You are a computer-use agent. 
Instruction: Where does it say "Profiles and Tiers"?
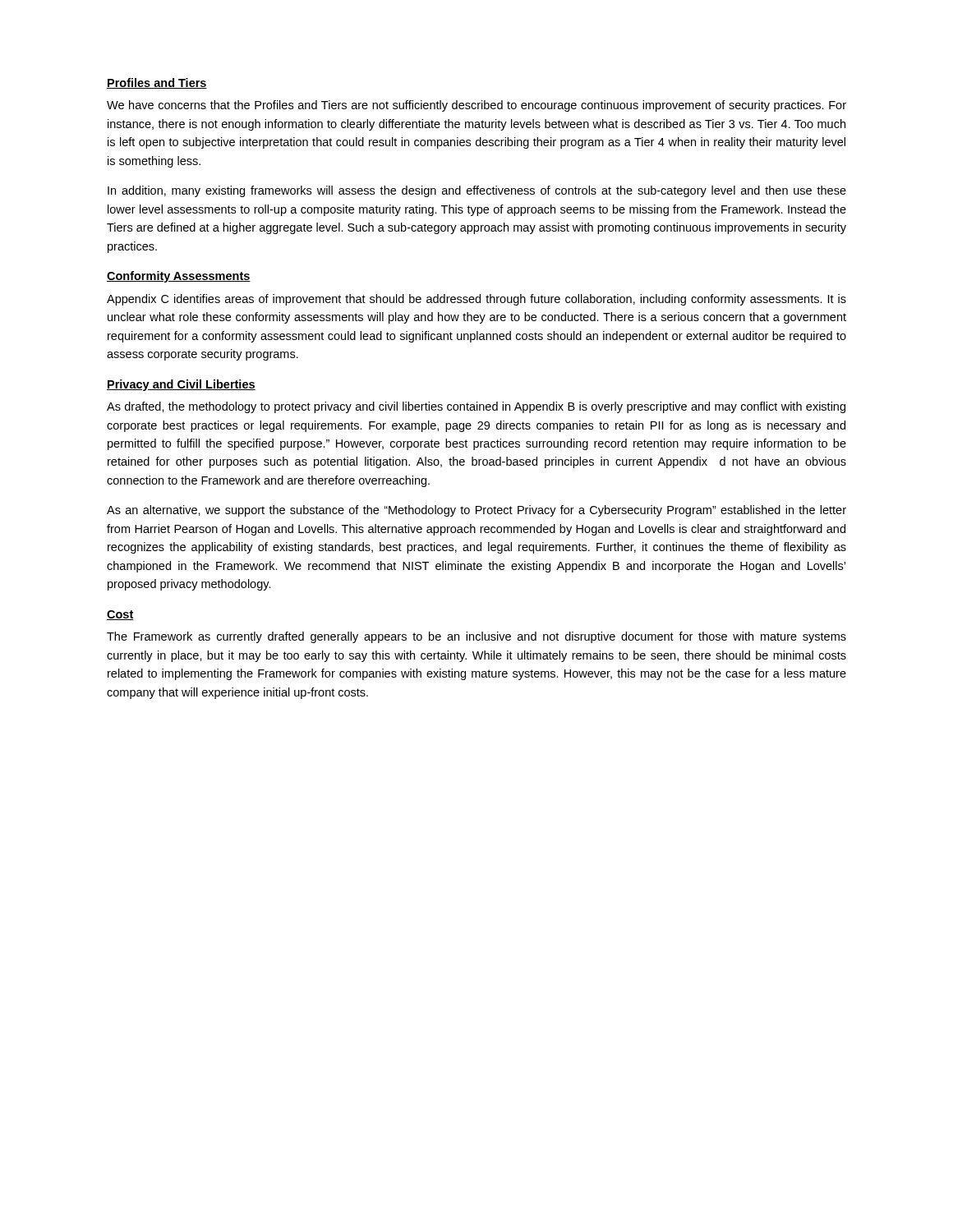157,83
